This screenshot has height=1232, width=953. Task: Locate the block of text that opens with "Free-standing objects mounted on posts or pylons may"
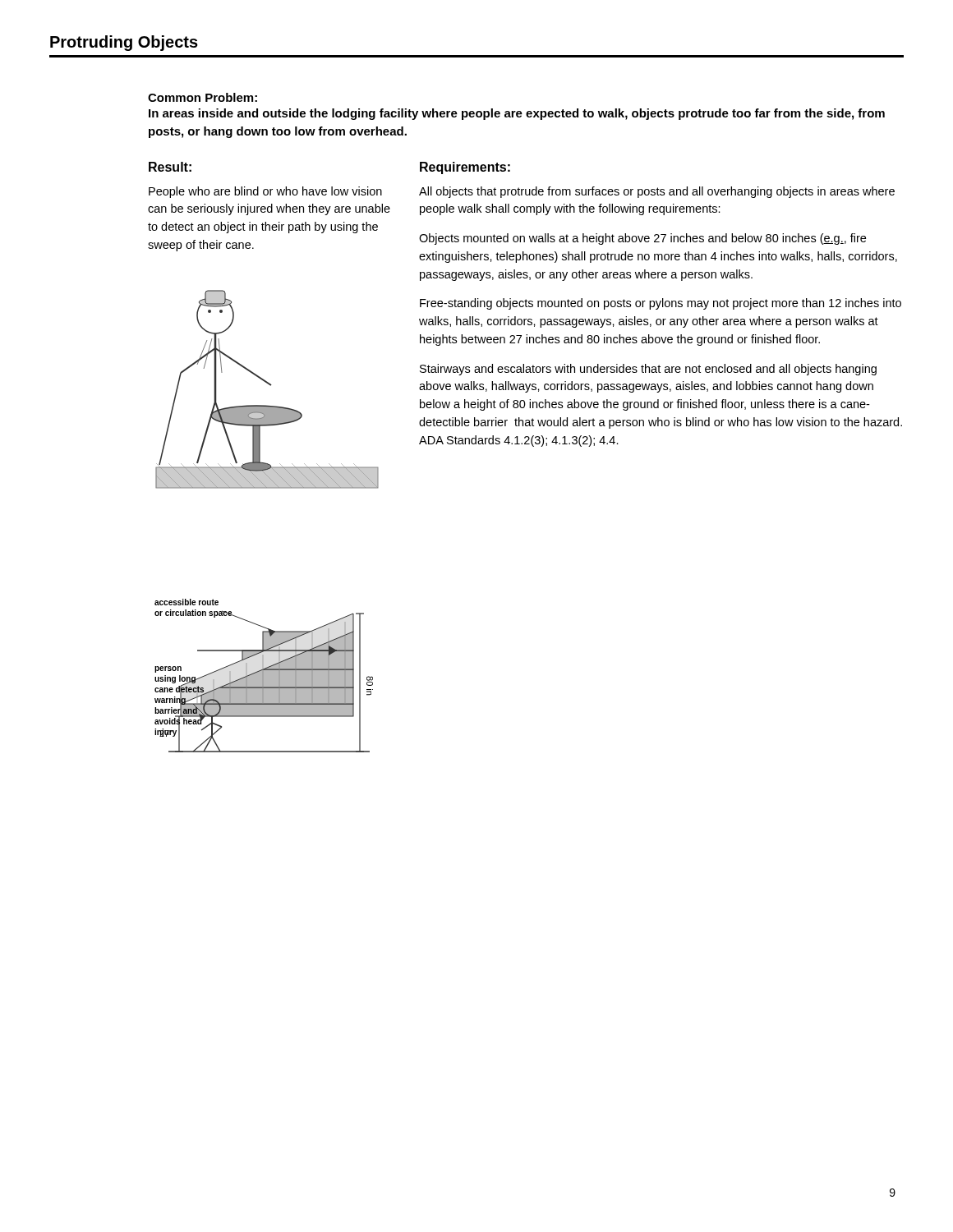point(661,322)
